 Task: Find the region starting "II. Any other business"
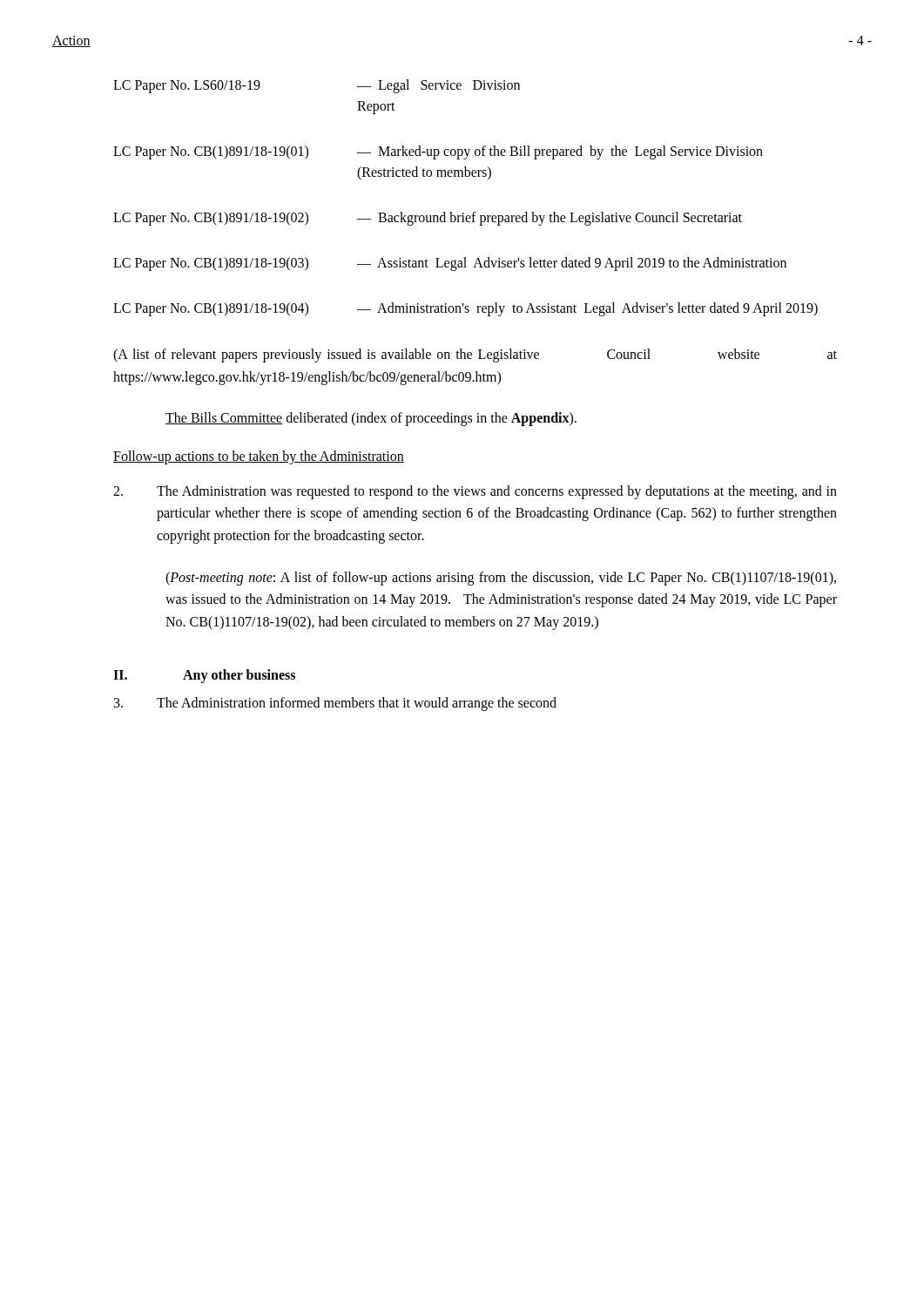[x=204, y=676]
